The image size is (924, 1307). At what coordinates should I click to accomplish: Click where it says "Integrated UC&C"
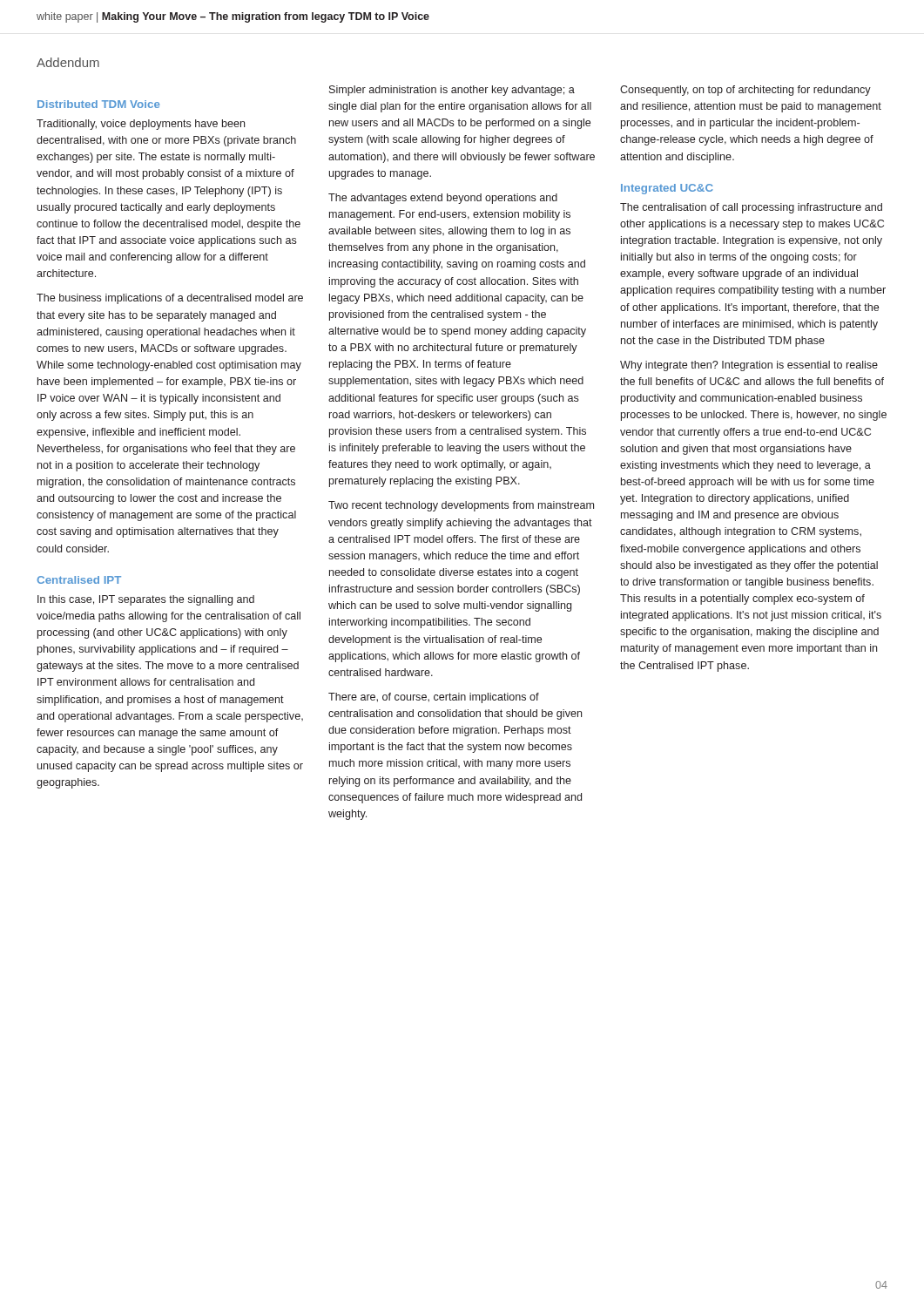tap(667, 188)
